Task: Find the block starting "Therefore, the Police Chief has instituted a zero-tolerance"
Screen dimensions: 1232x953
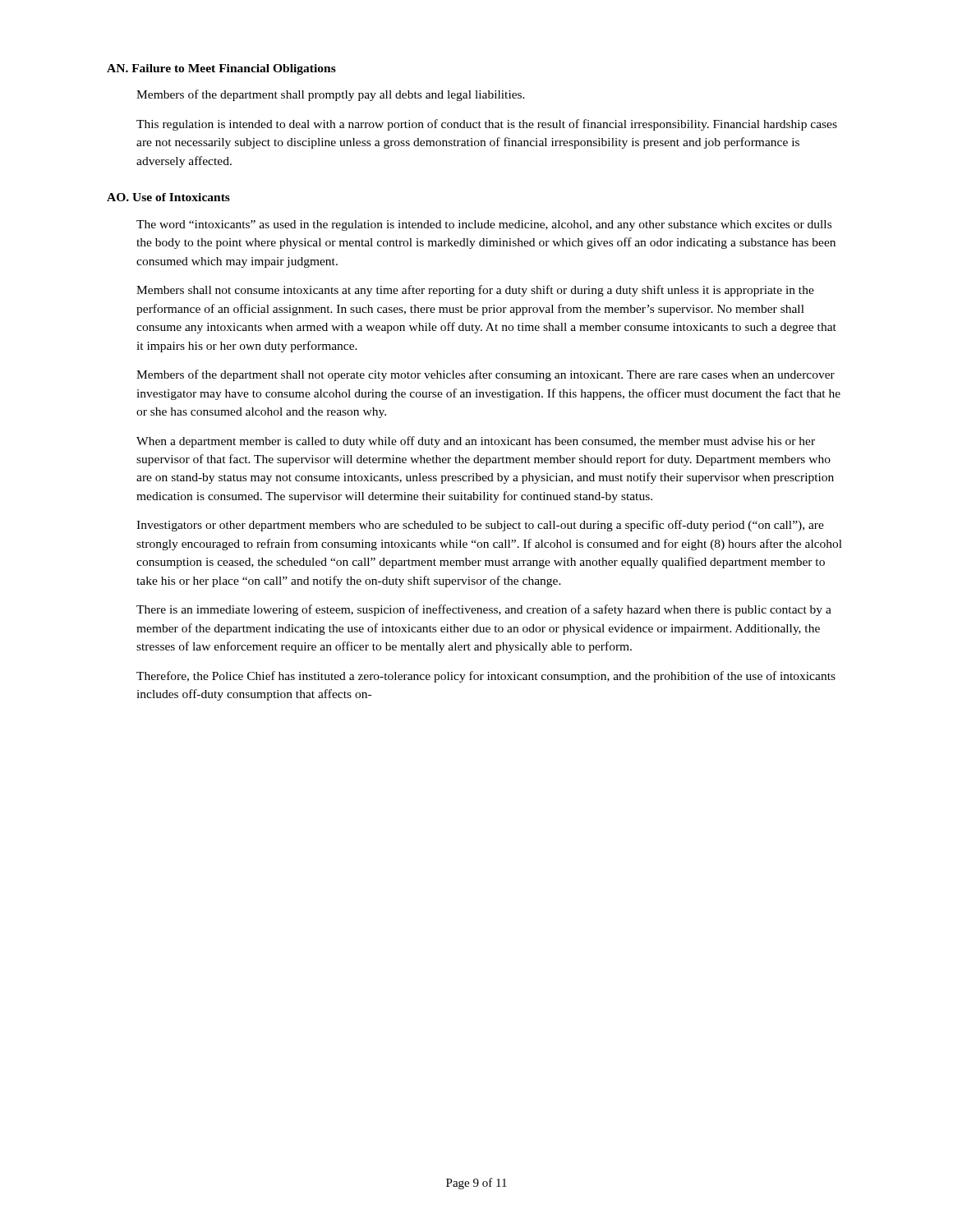Action: pyautogui.click(x=491, y=685)
